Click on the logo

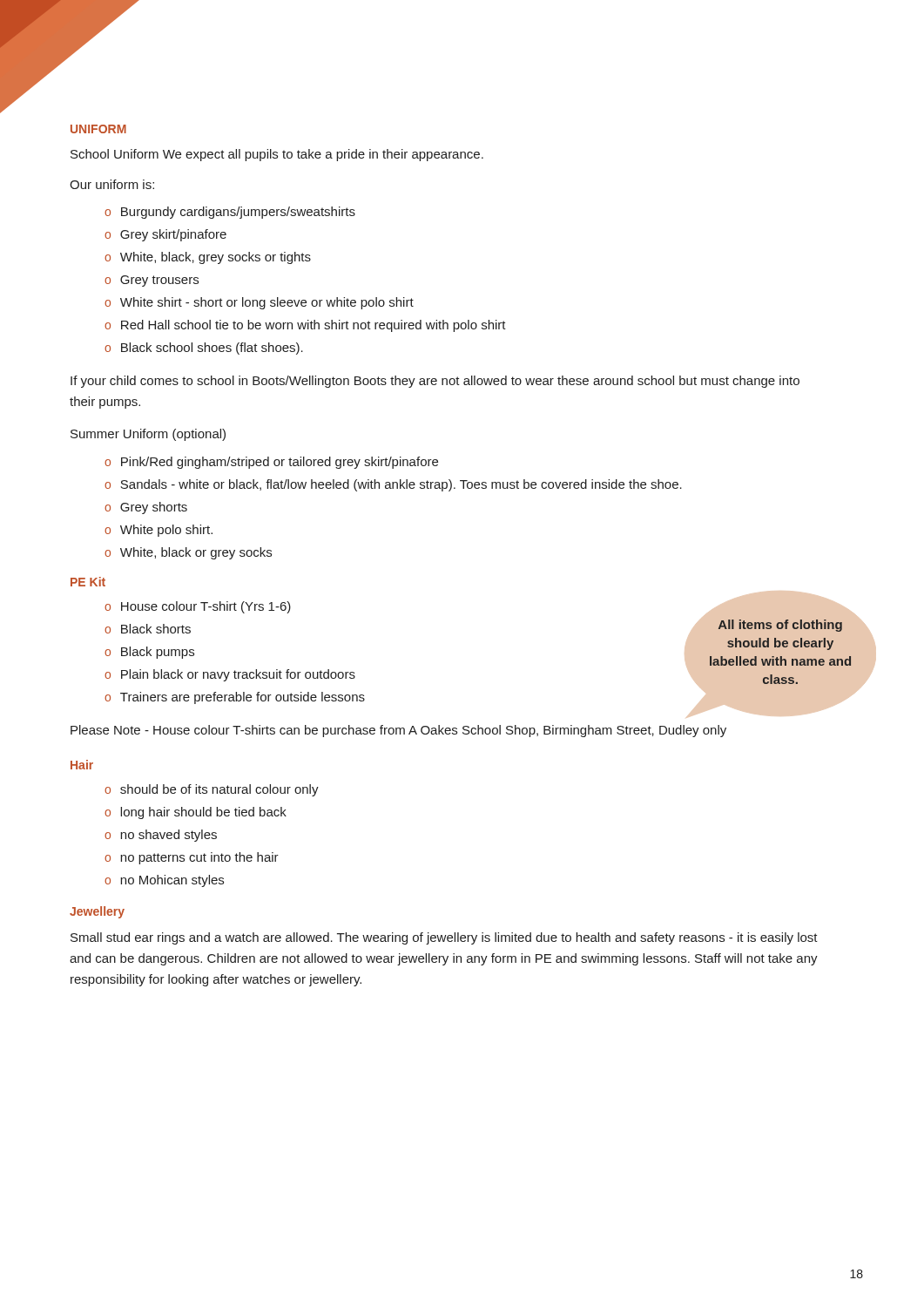click(78, 57)
